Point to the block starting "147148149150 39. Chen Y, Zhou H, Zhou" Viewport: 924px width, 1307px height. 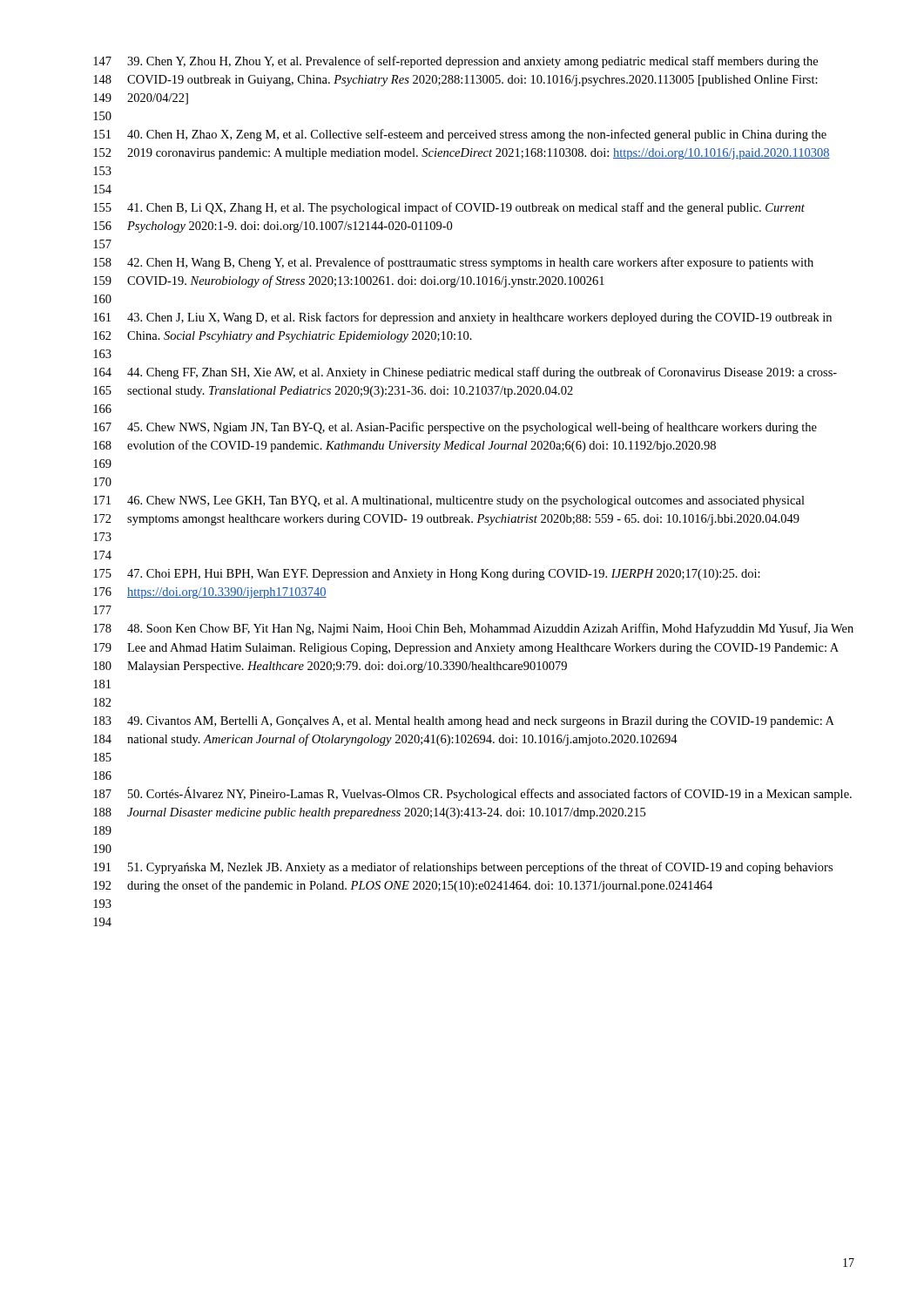coord(462,89)
